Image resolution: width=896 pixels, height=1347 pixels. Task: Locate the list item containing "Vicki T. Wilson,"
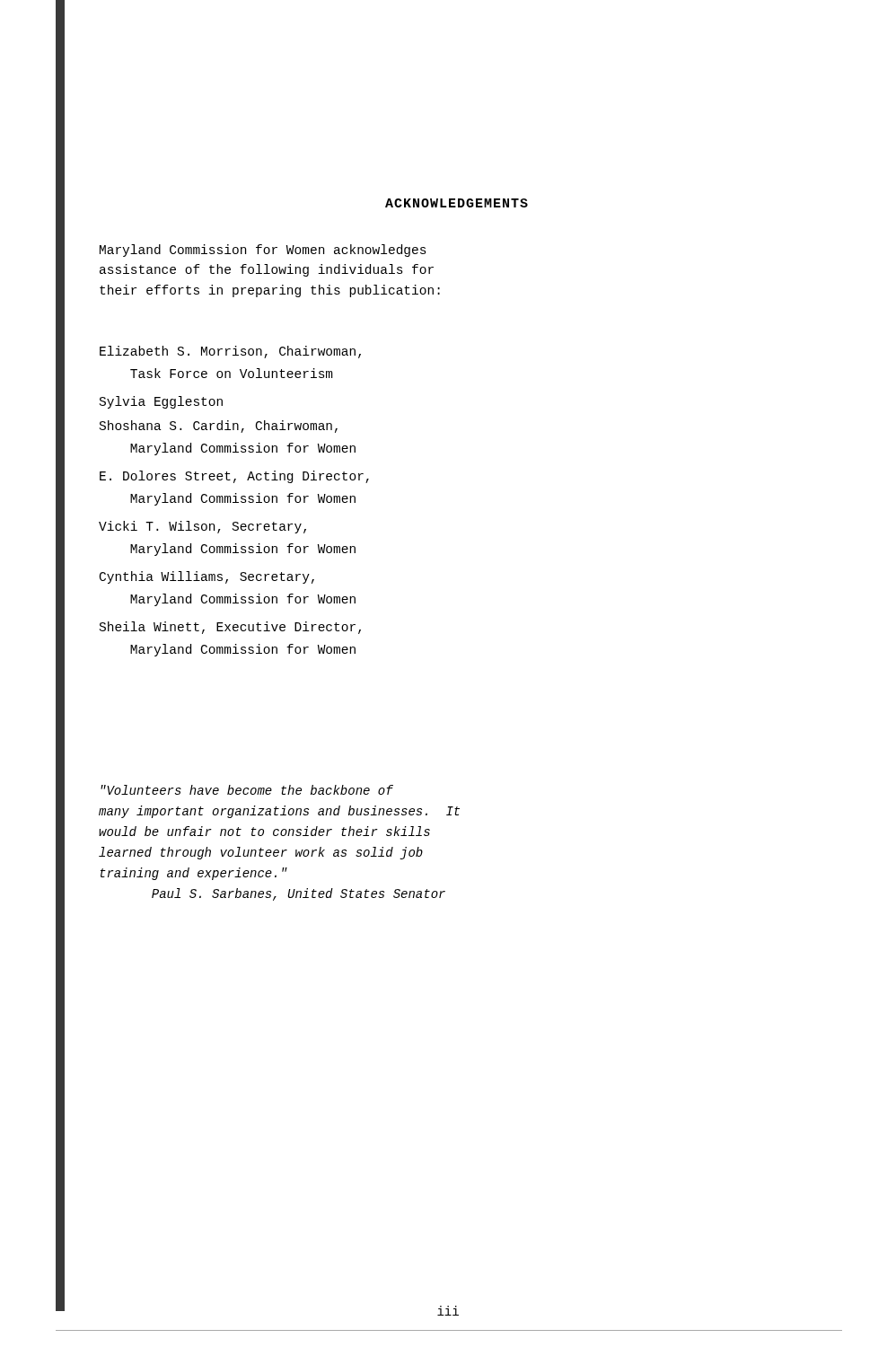(x=202, y=527)
